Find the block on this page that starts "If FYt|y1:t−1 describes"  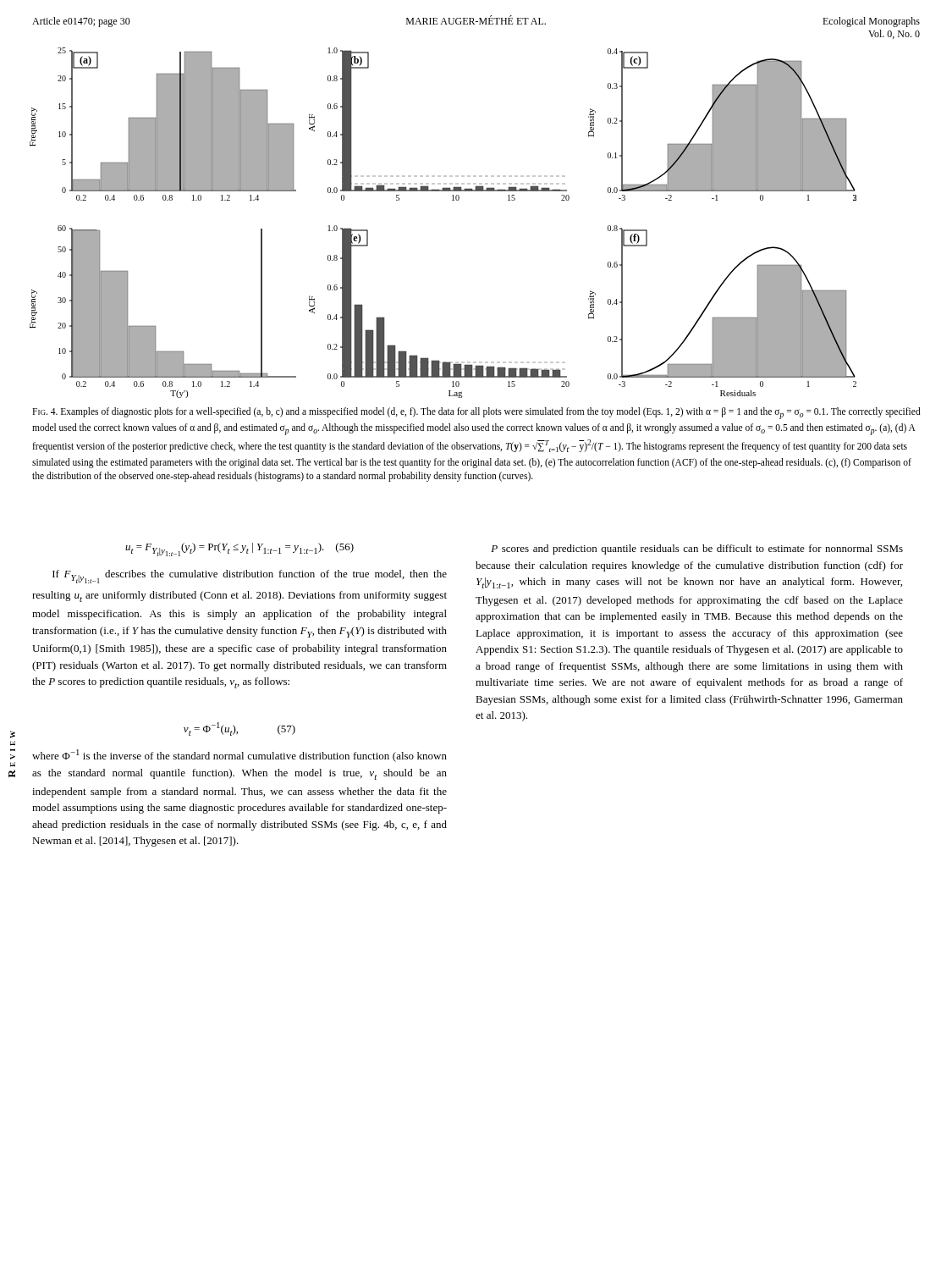coord(239,629)
